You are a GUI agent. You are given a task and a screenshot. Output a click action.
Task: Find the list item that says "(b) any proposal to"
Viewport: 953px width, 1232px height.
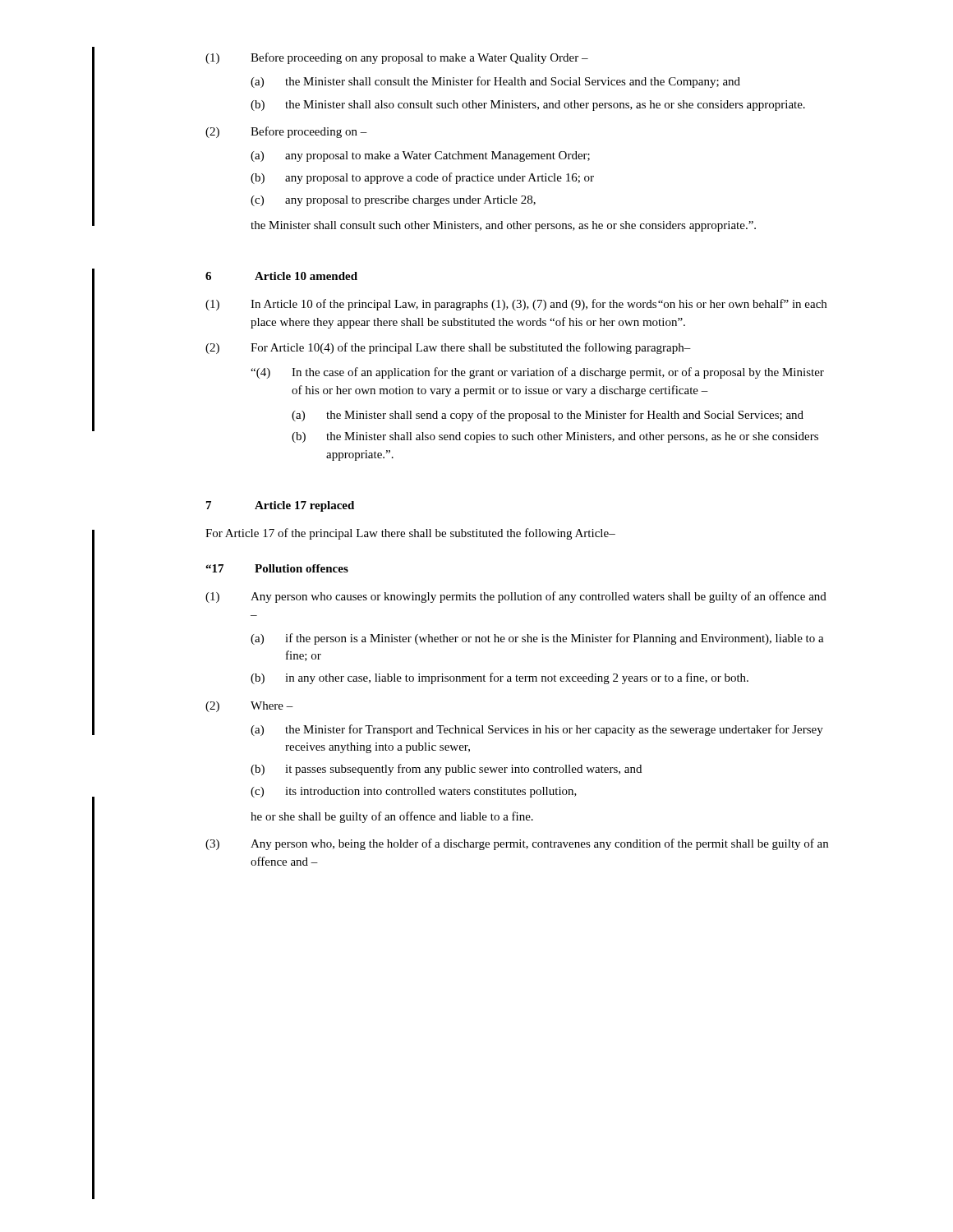click(x=540, y=178)
